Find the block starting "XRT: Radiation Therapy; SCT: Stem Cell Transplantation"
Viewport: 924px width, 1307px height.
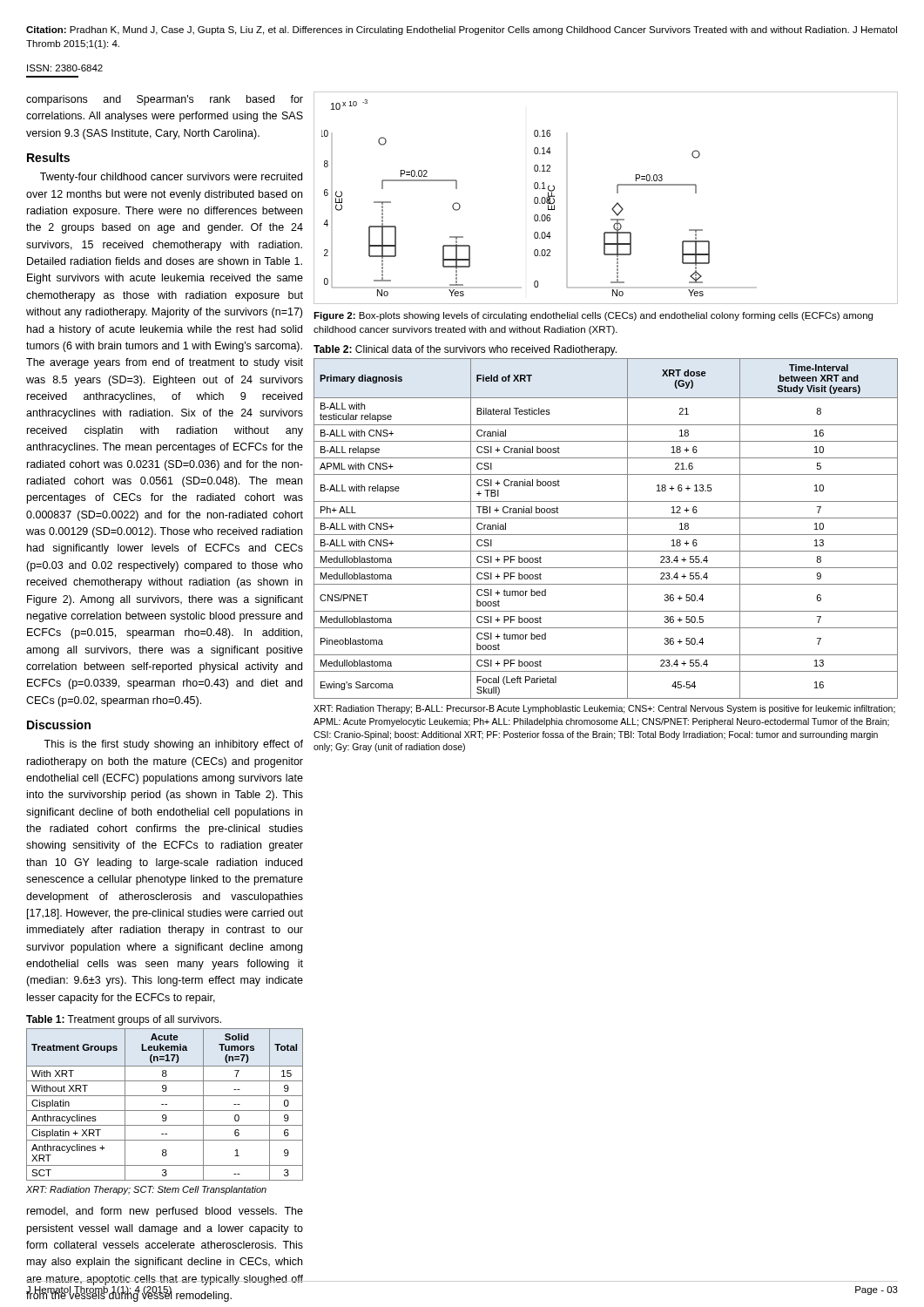[146, 1190]
